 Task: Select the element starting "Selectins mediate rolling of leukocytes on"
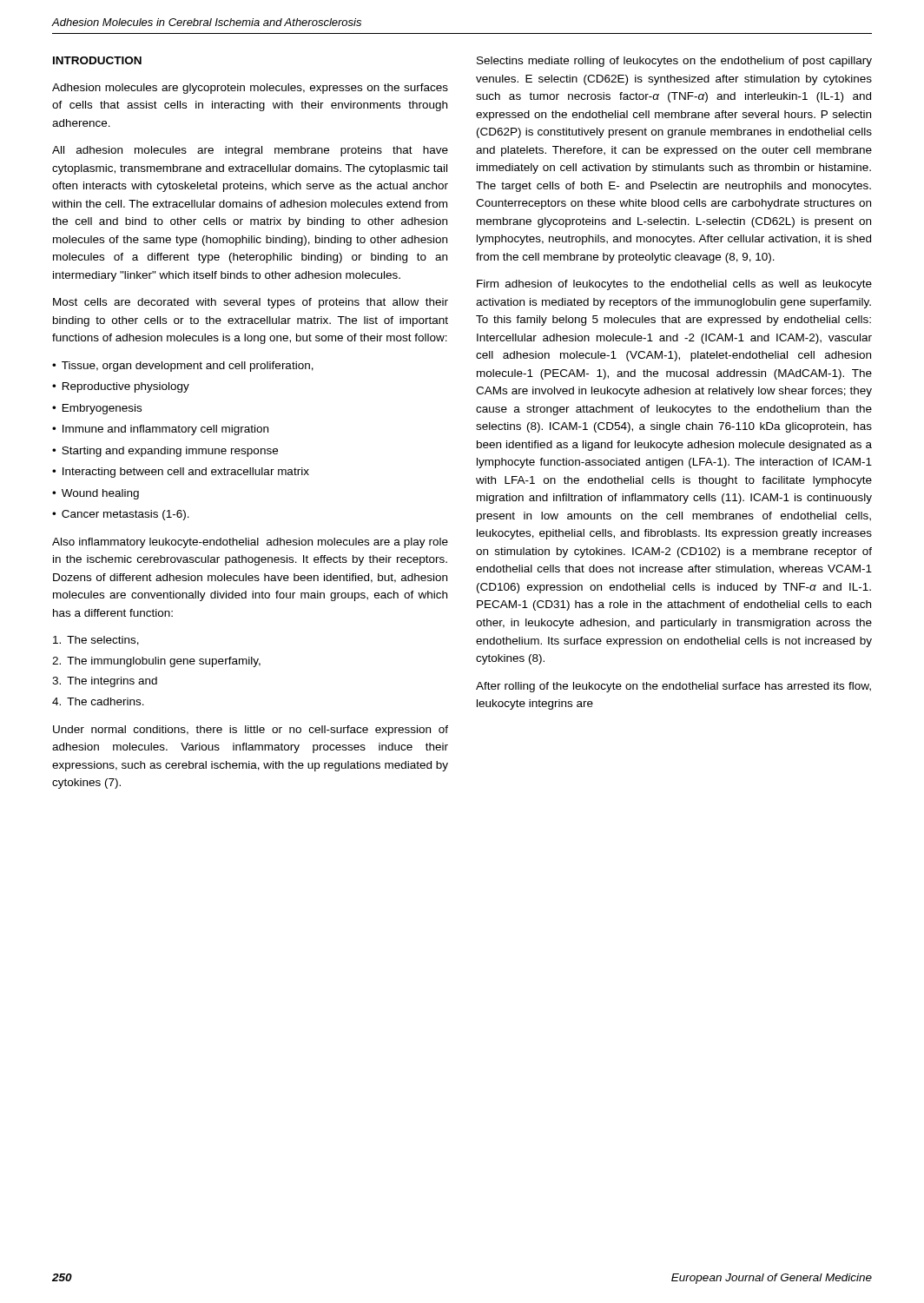[x=674, y=158]
